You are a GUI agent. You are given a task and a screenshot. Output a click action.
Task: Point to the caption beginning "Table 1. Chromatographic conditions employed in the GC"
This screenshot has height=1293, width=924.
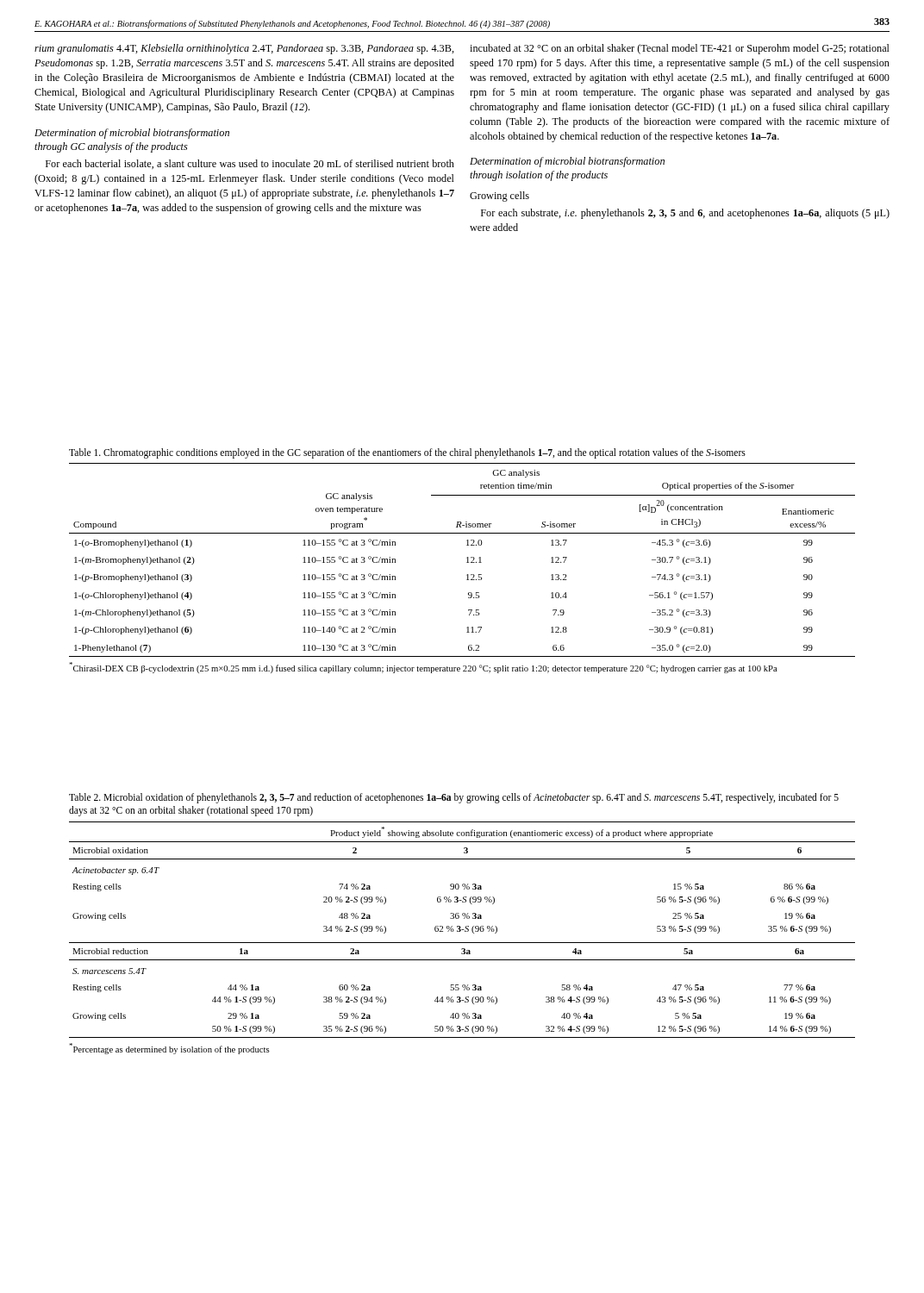pos(407,453)
